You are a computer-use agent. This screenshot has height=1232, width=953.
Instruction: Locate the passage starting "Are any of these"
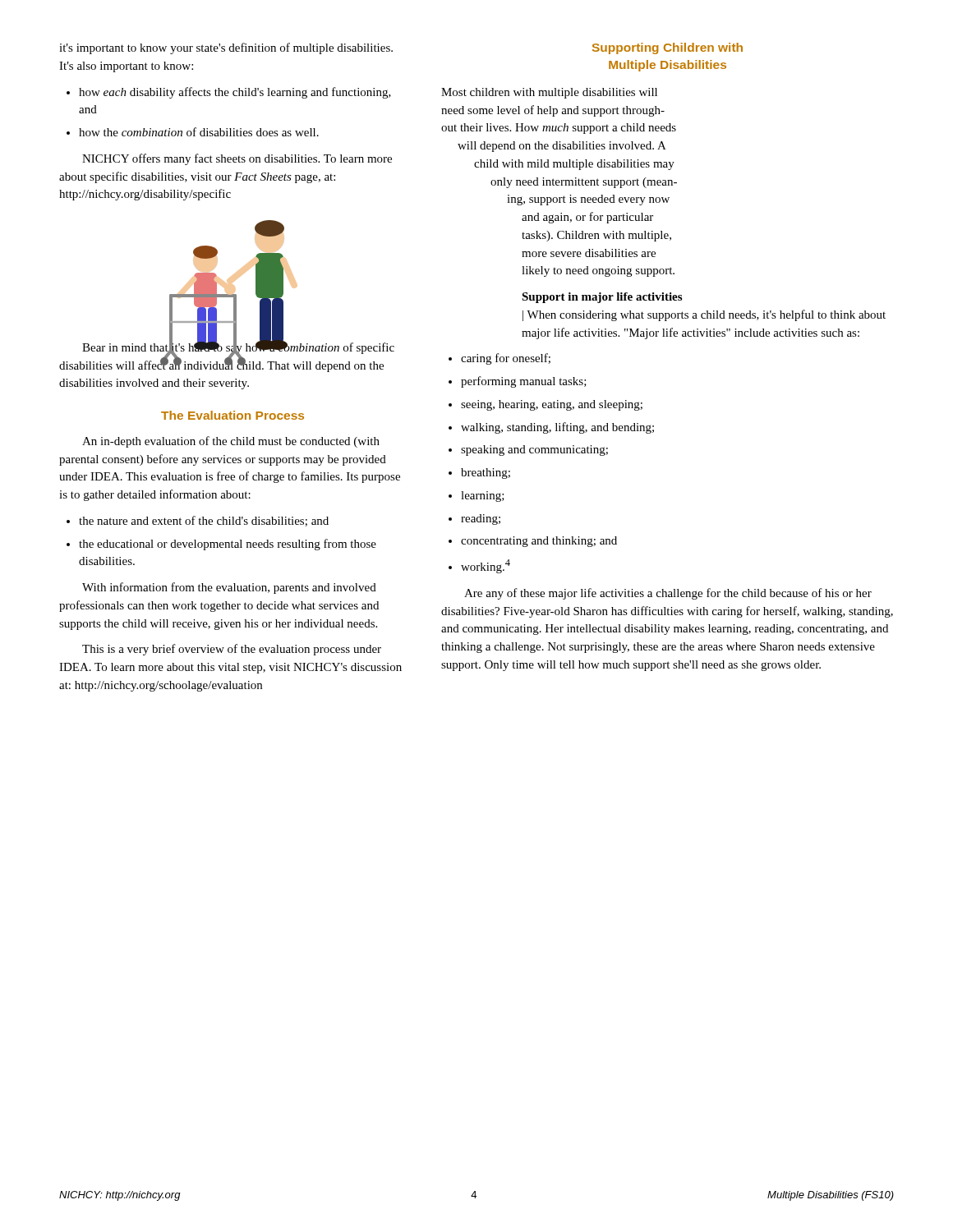point(667,629)
